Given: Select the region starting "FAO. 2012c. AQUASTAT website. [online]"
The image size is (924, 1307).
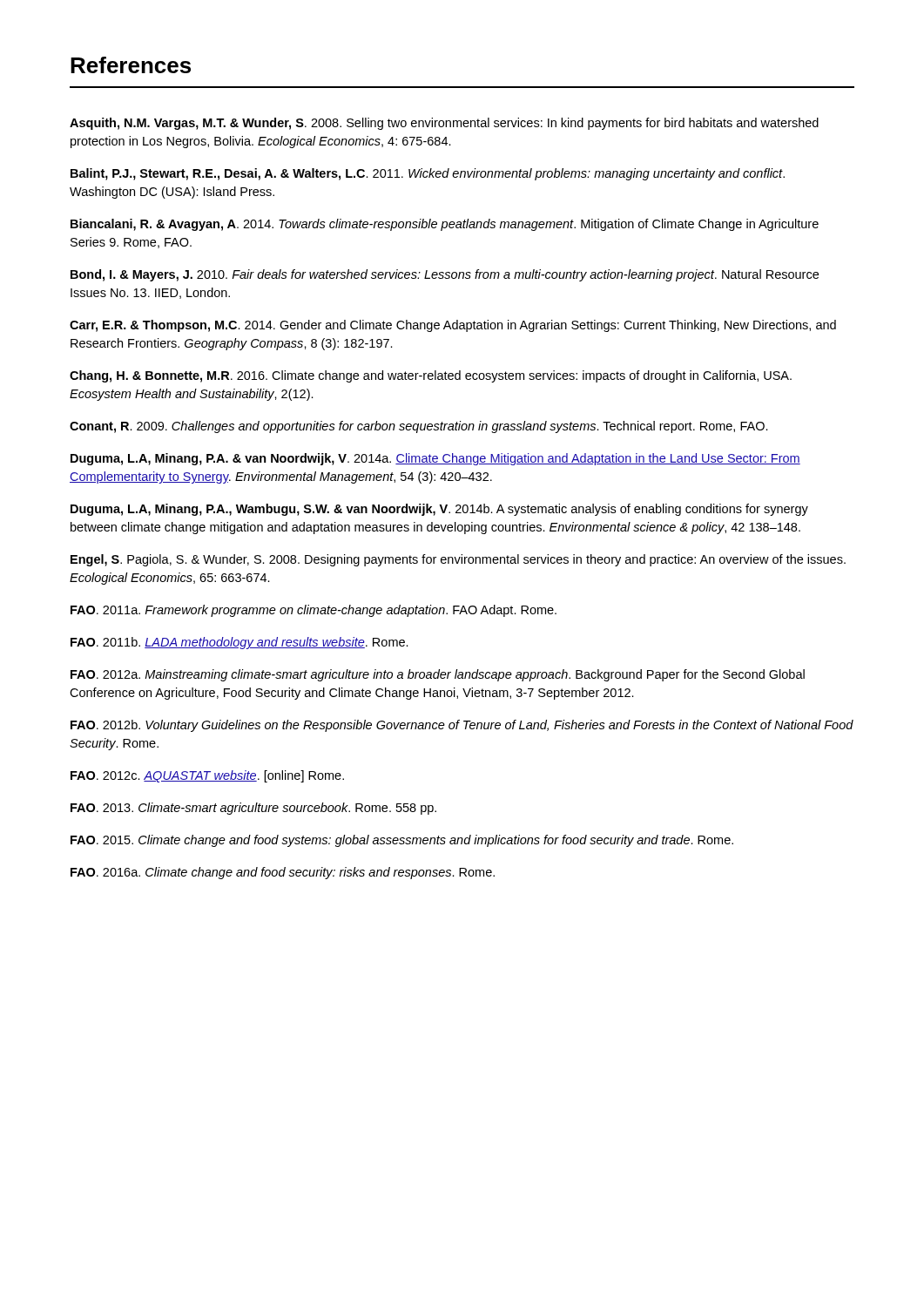Looking at the screenshot, I should pos(207,776).
